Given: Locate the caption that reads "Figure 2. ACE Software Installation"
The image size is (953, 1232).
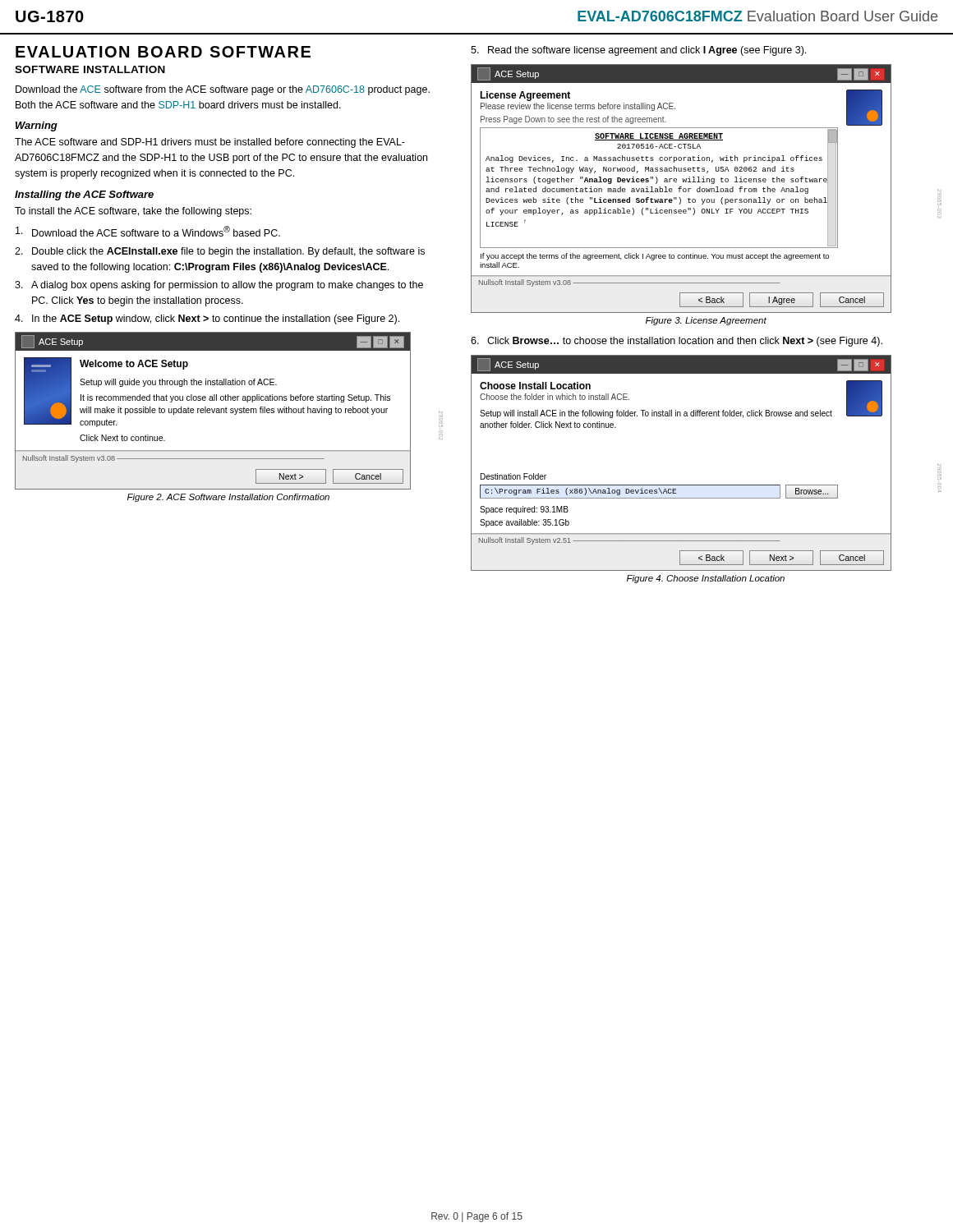Looking at the screenshot, I should pyautogui.click(x=228, y=497).
